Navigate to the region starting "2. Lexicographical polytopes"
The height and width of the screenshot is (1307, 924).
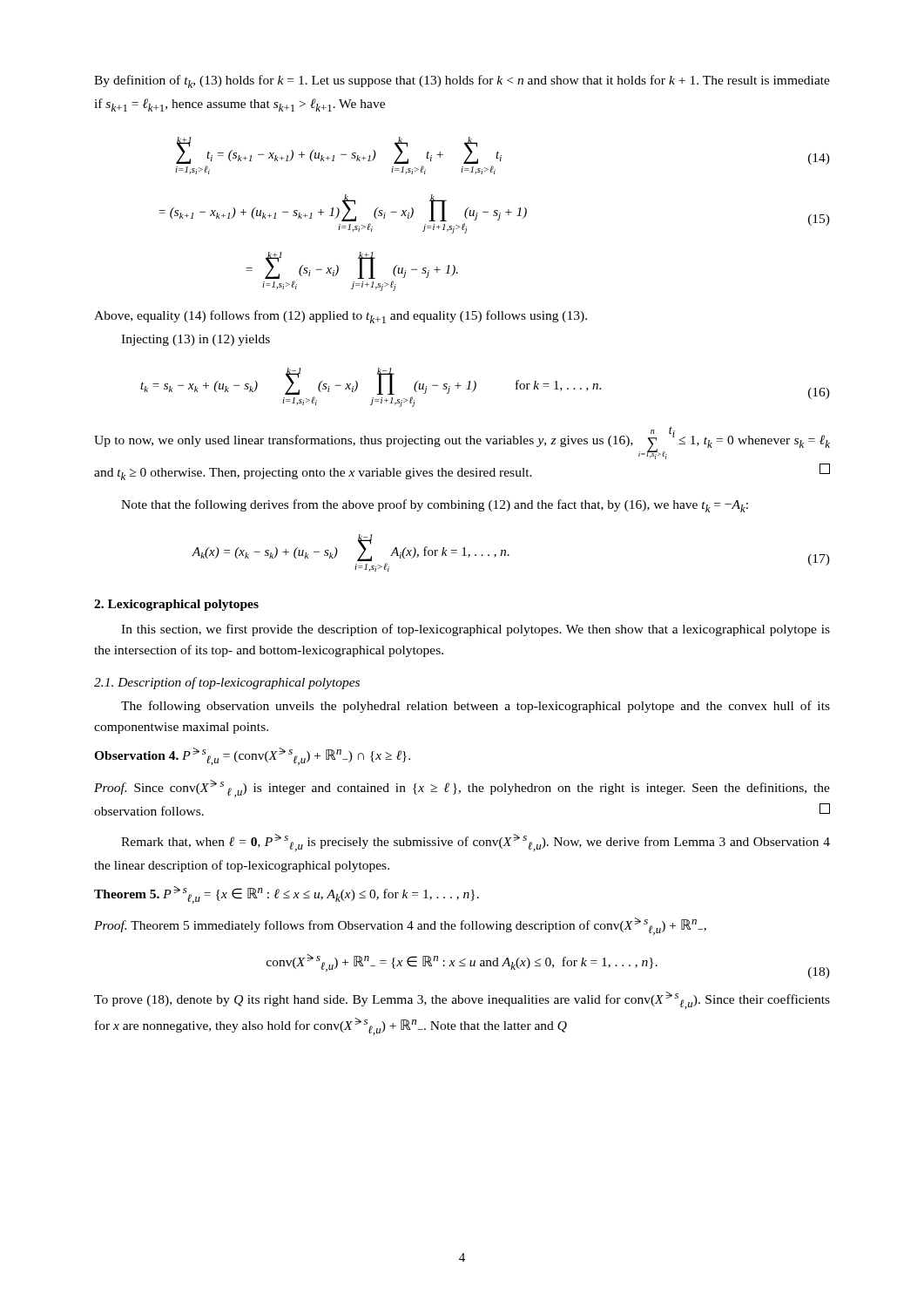tap(176, 604)
